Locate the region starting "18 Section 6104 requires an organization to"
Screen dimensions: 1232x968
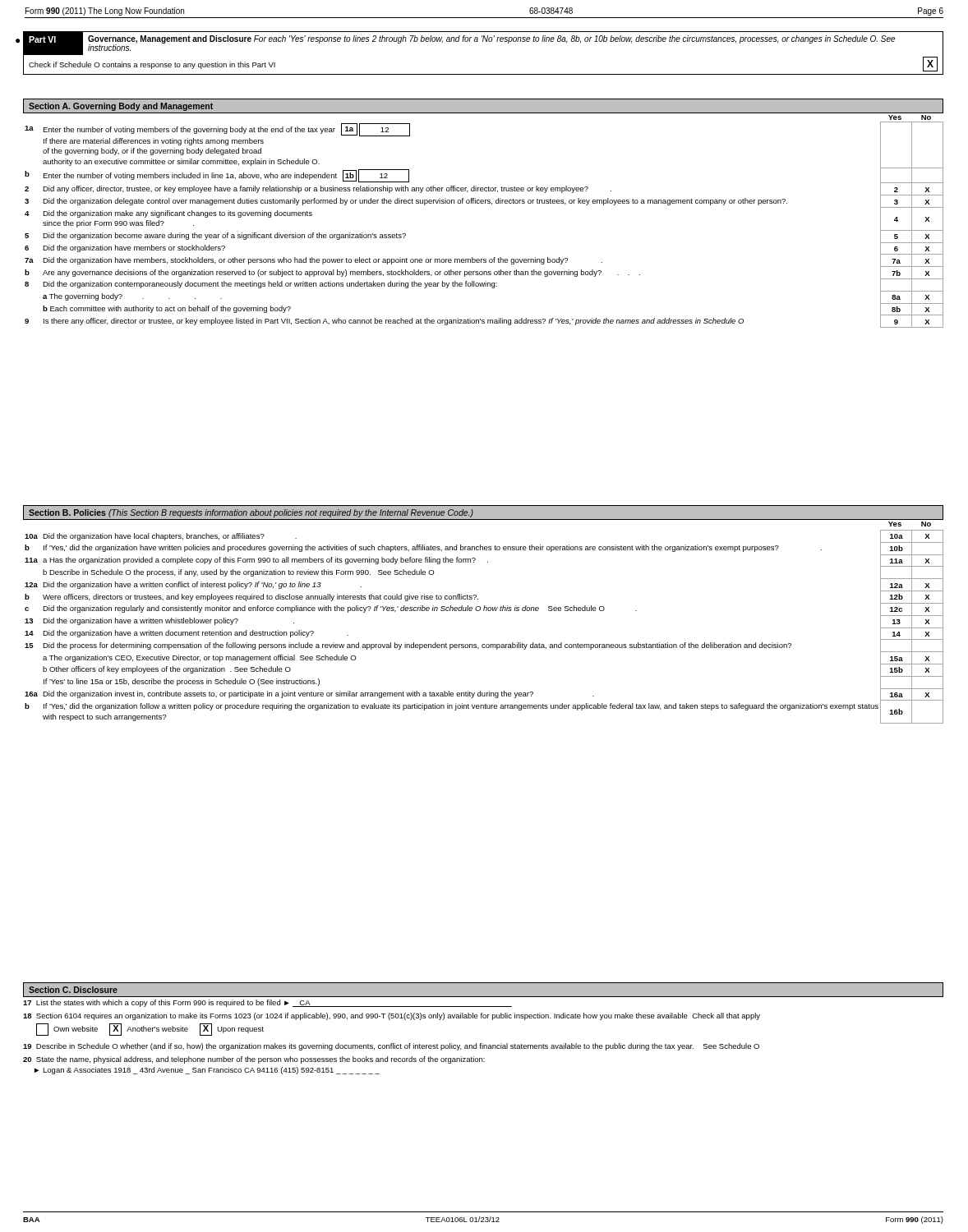392,1023
